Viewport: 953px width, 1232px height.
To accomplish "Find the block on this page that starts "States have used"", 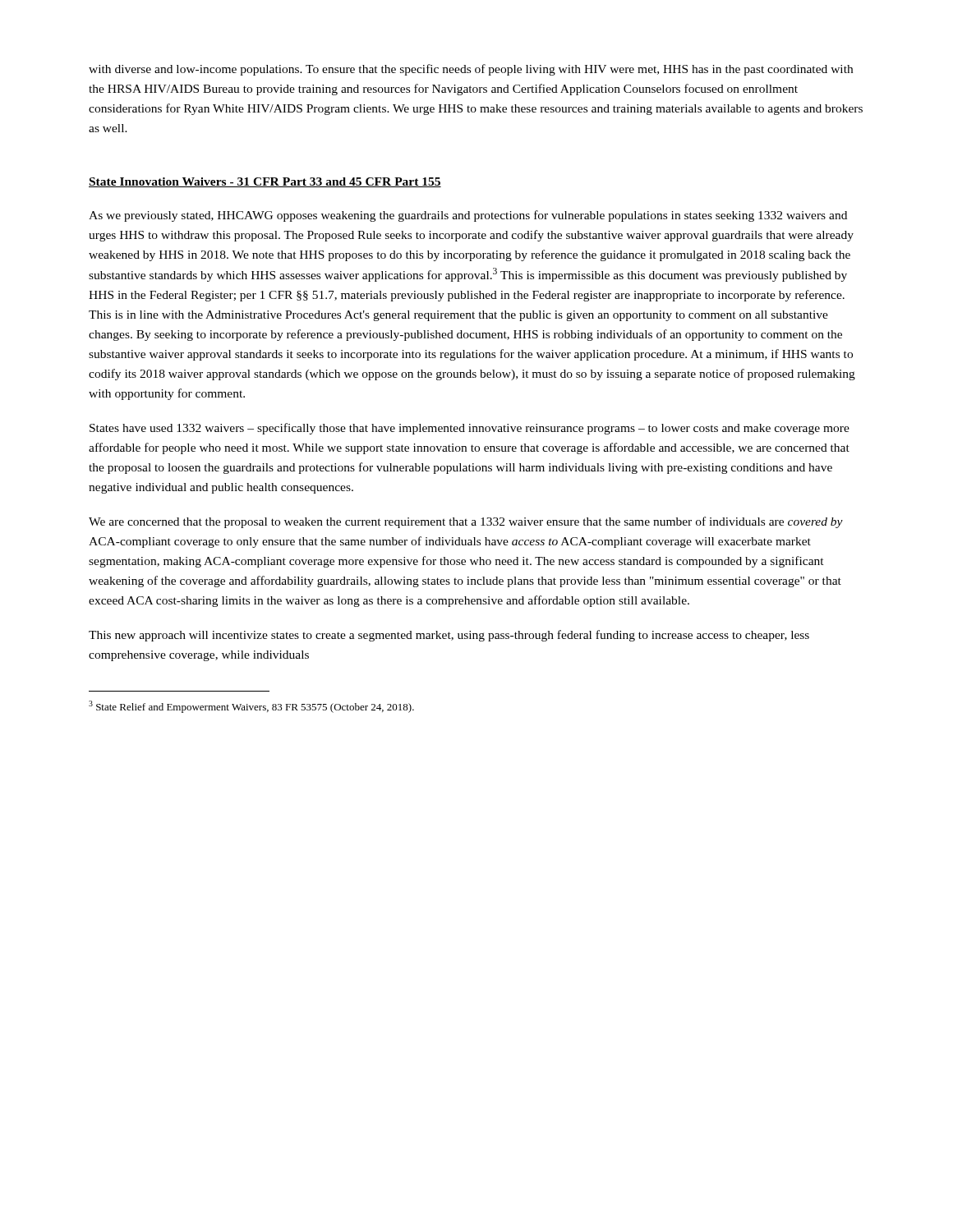I will pos(469,457).
